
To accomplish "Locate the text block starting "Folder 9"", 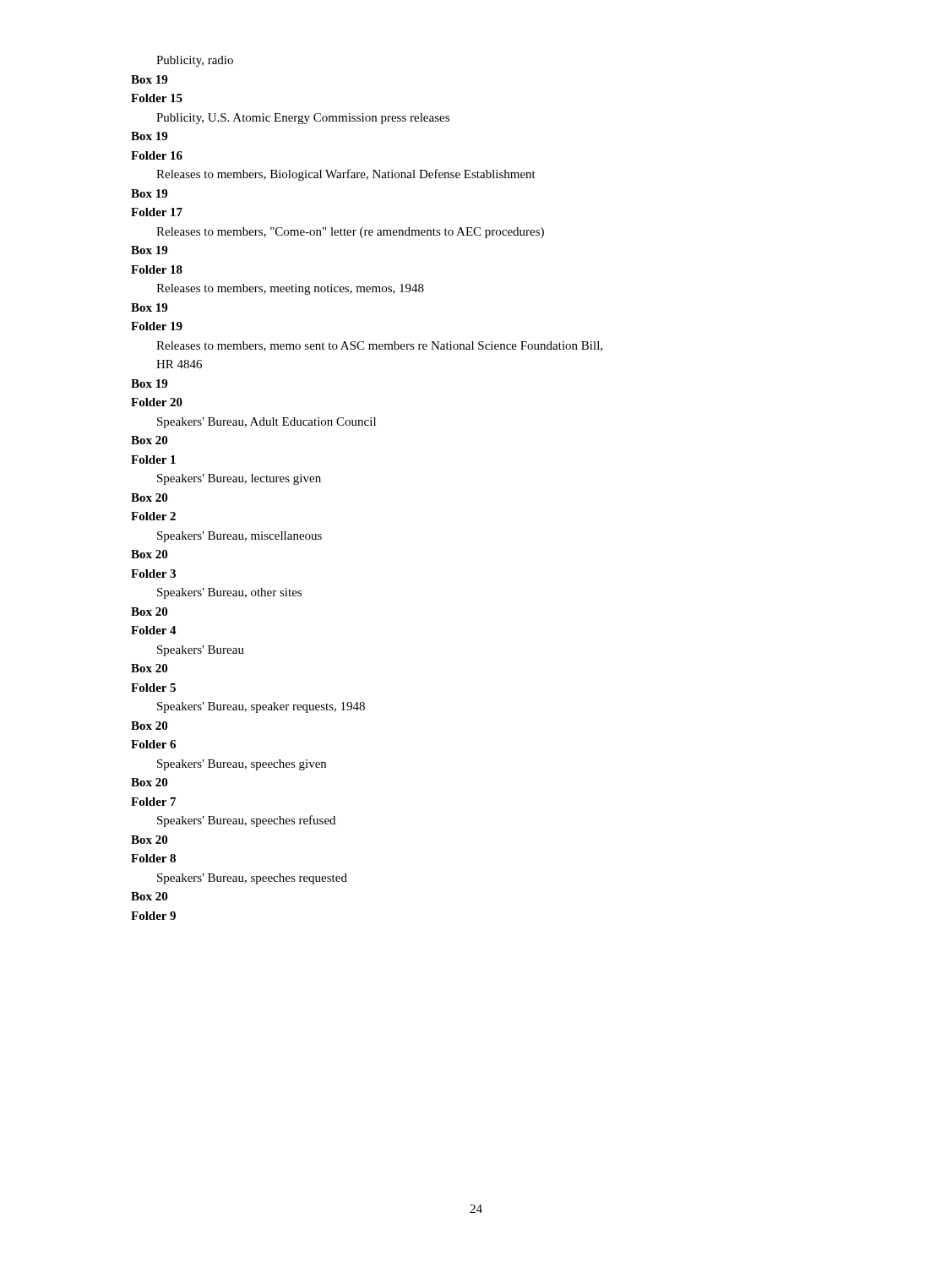I will point(154,915).
